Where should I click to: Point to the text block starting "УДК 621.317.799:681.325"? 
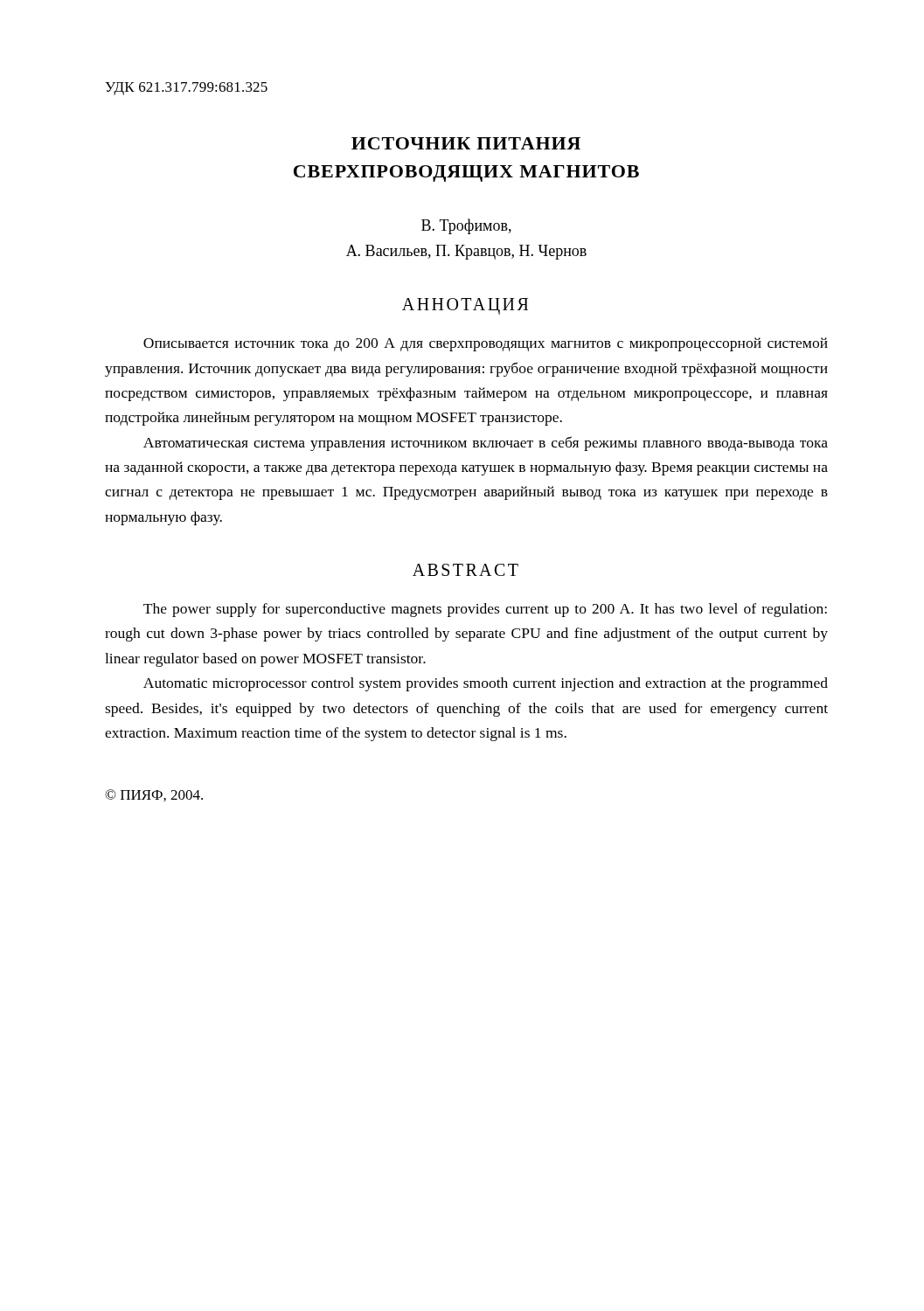186,87
